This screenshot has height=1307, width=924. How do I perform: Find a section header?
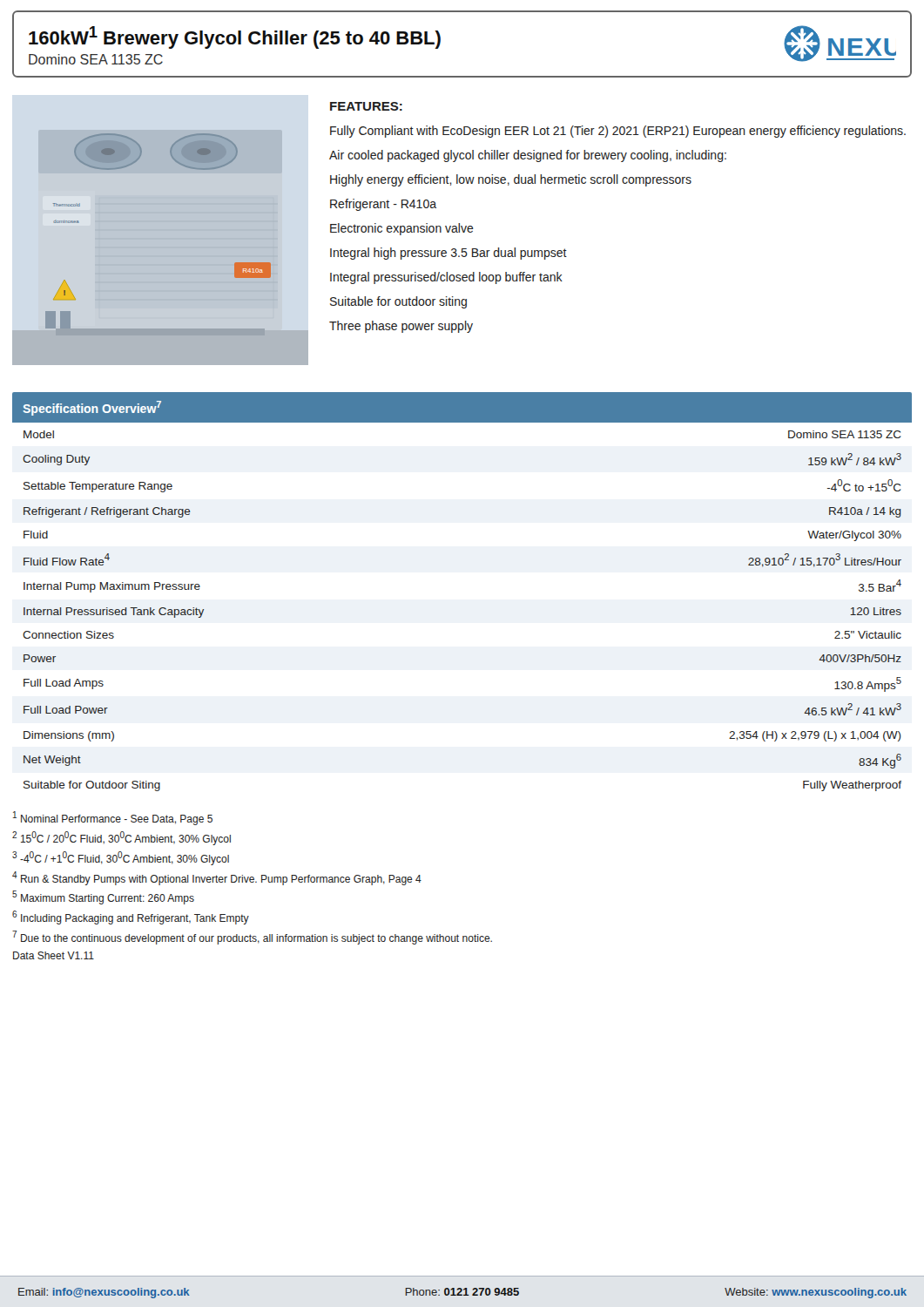coord(366,106)
